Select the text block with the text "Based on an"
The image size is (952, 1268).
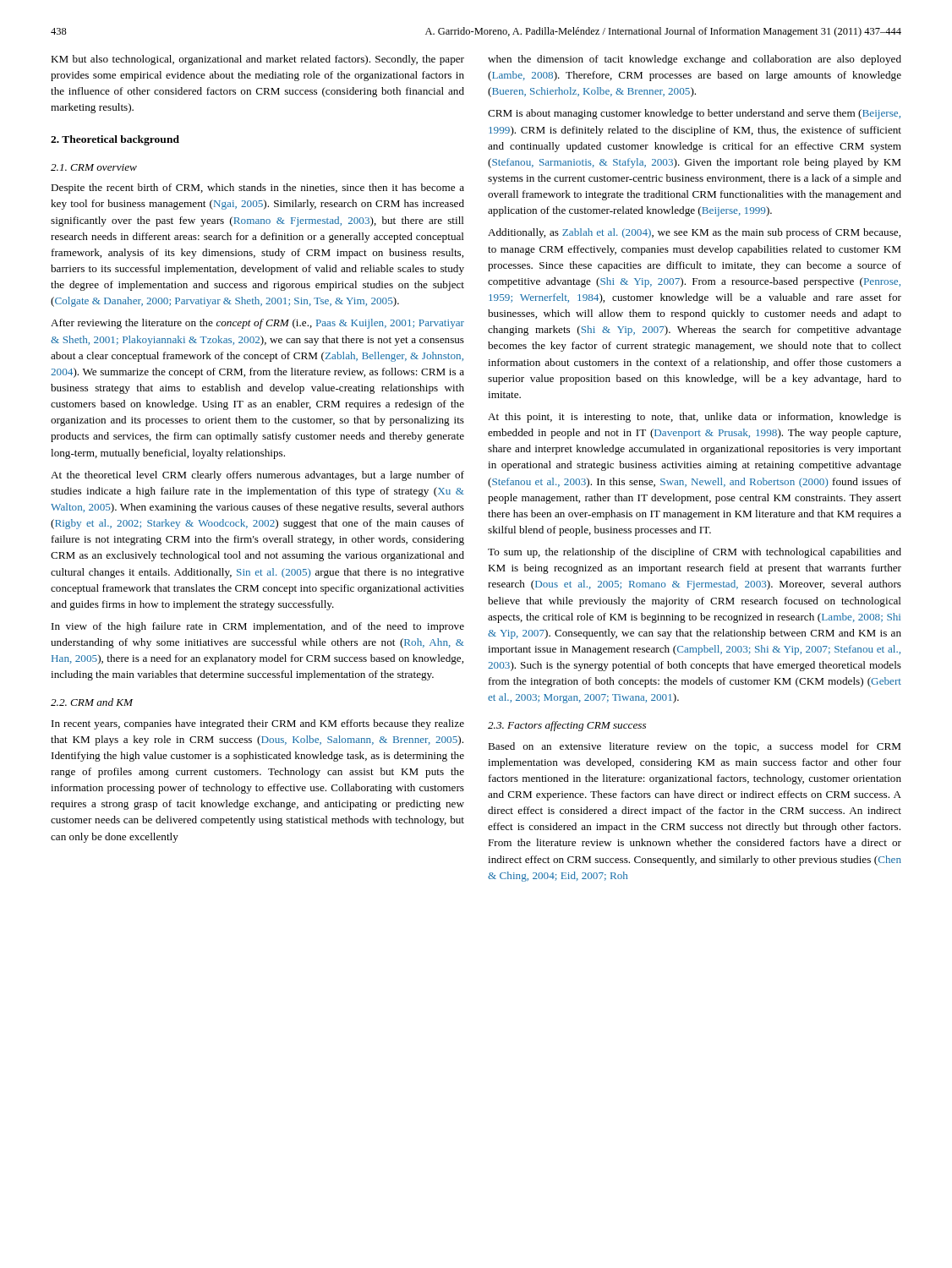point(695,811)
